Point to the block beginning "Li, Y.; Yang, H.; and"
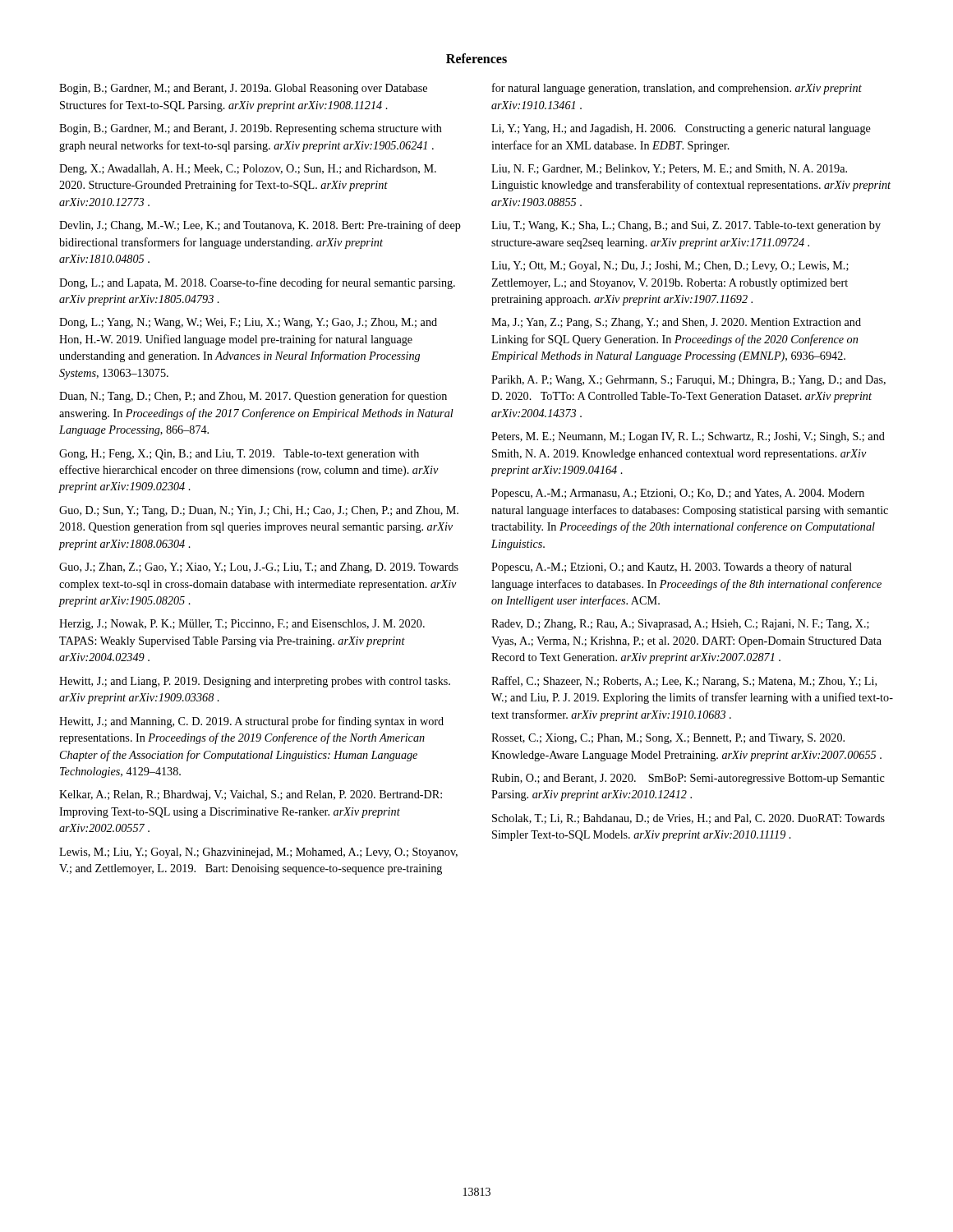 (681, 137)
